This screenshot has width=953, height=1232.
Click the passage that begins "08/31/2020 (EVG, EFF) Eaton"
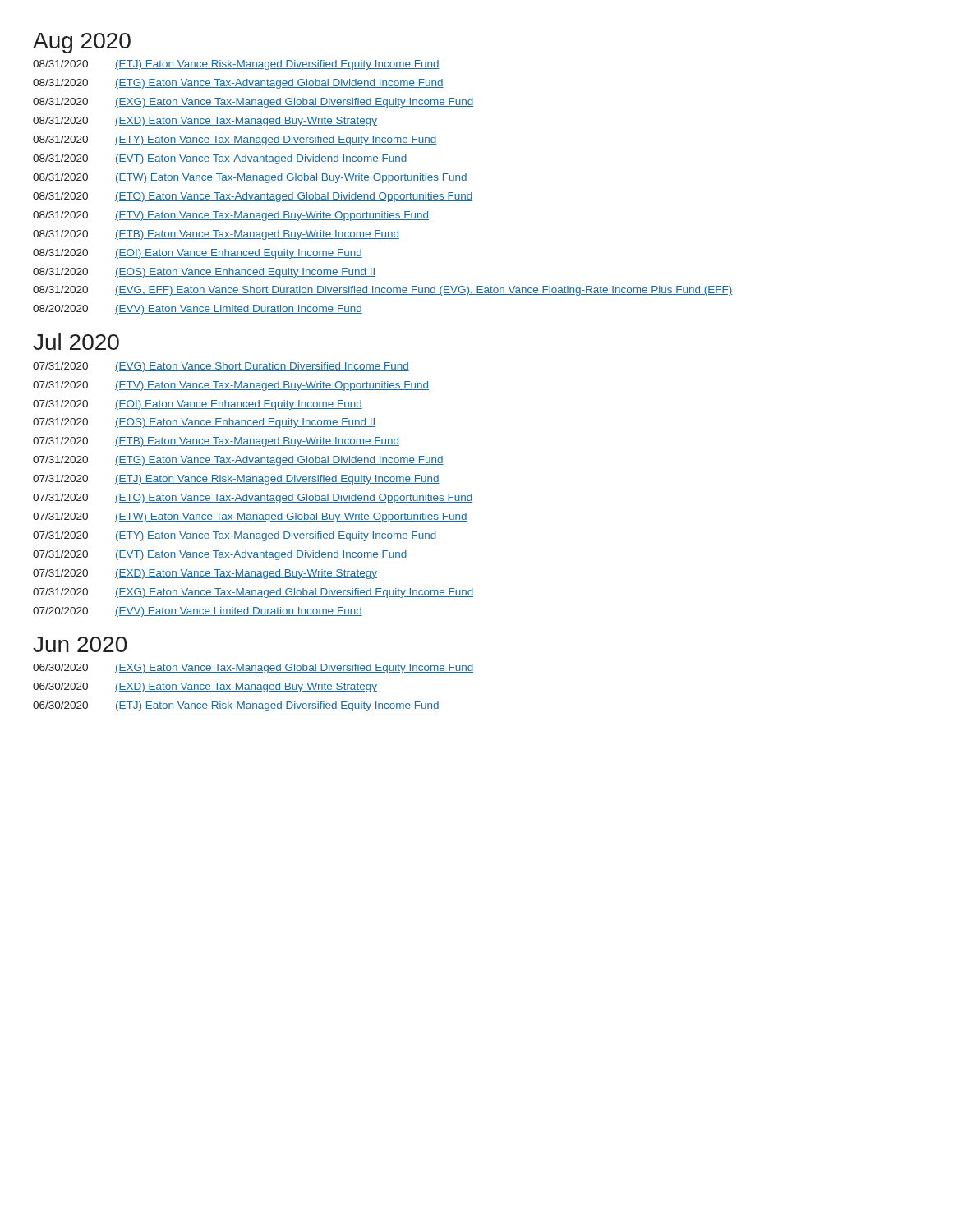coord(383,291)
